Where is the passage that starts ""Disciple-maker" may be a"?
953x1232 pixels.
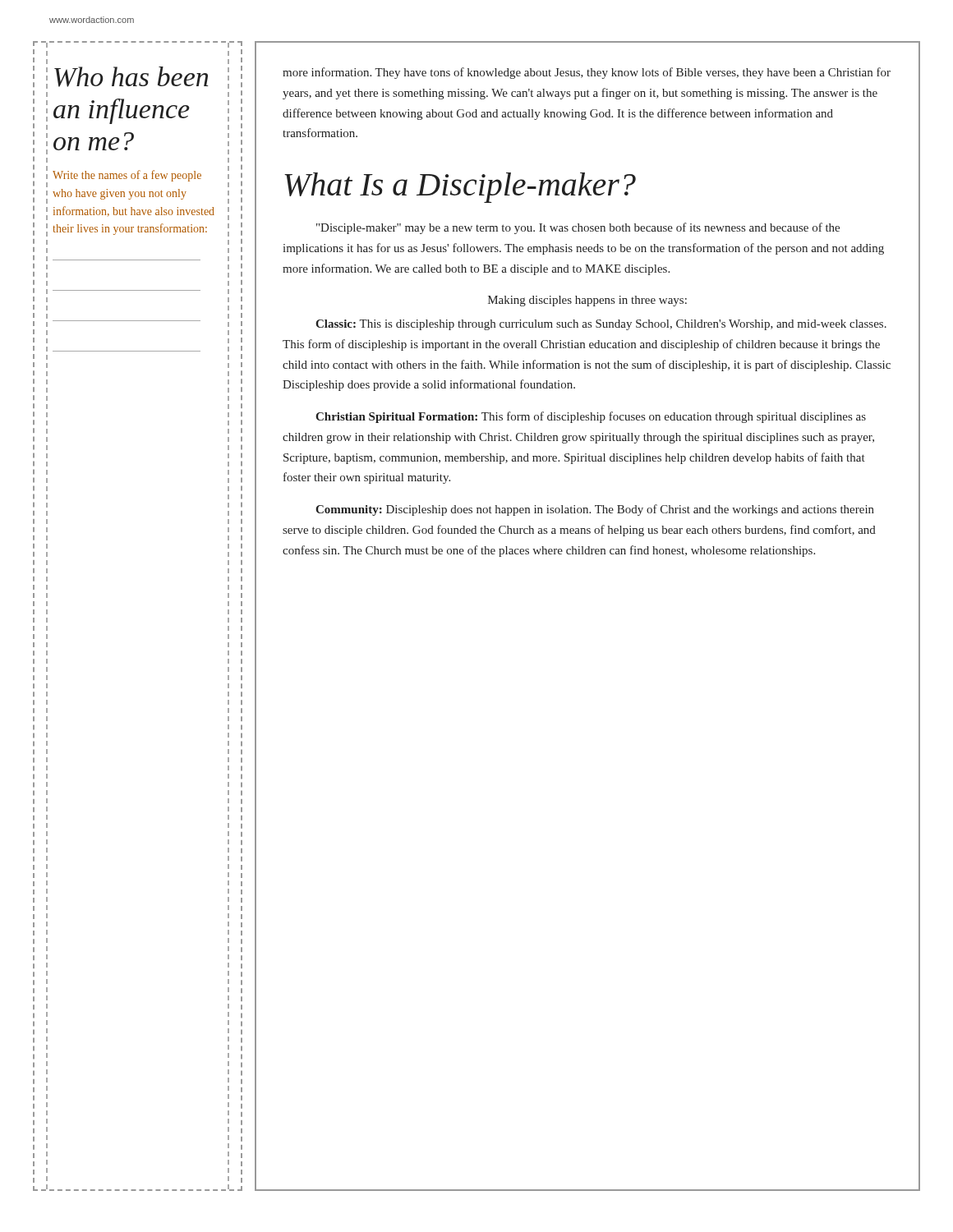583,248
